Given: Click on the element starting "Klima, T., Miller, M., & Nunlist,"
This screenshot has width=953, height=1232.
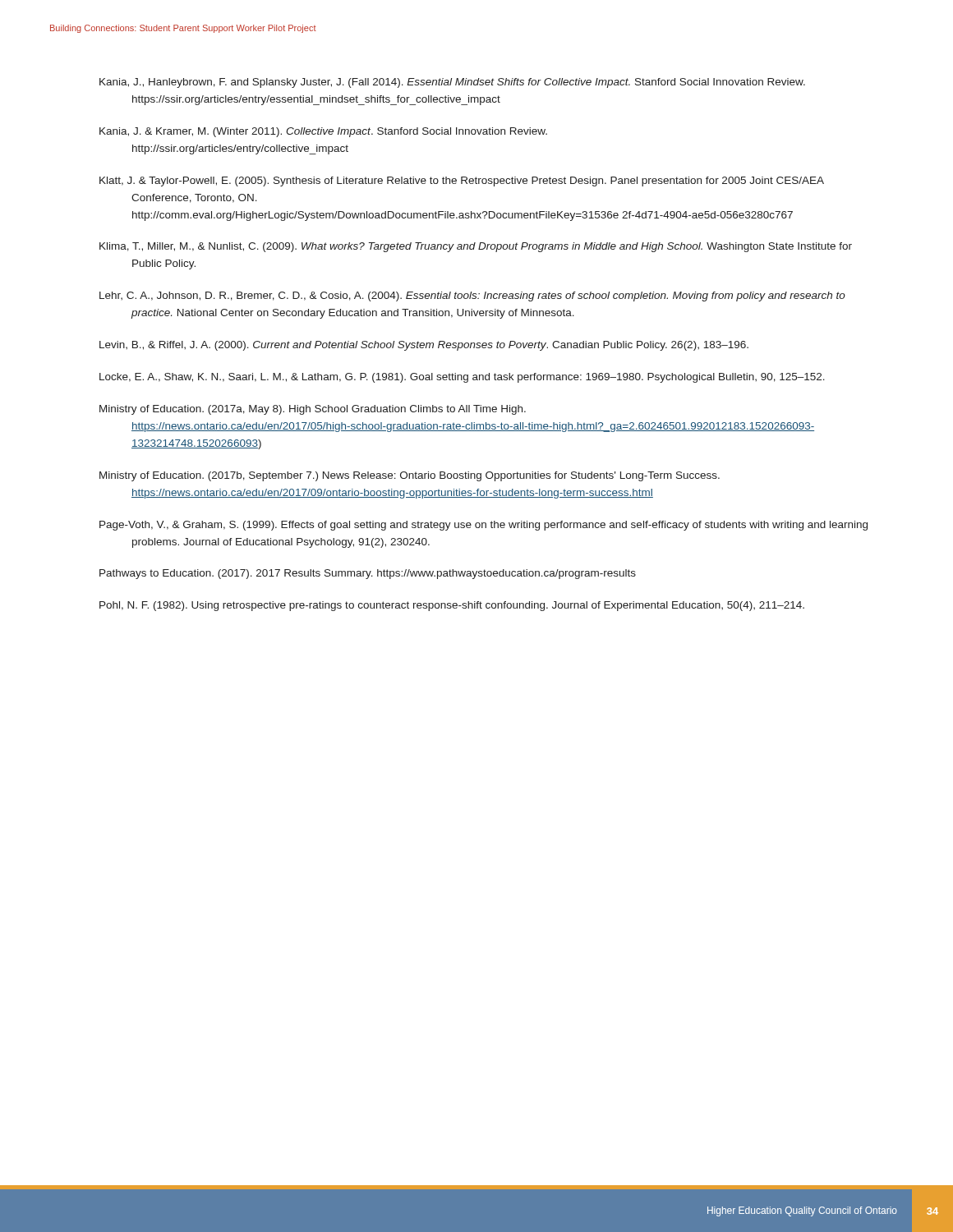Looking at the screenshot, I should 475,255.
